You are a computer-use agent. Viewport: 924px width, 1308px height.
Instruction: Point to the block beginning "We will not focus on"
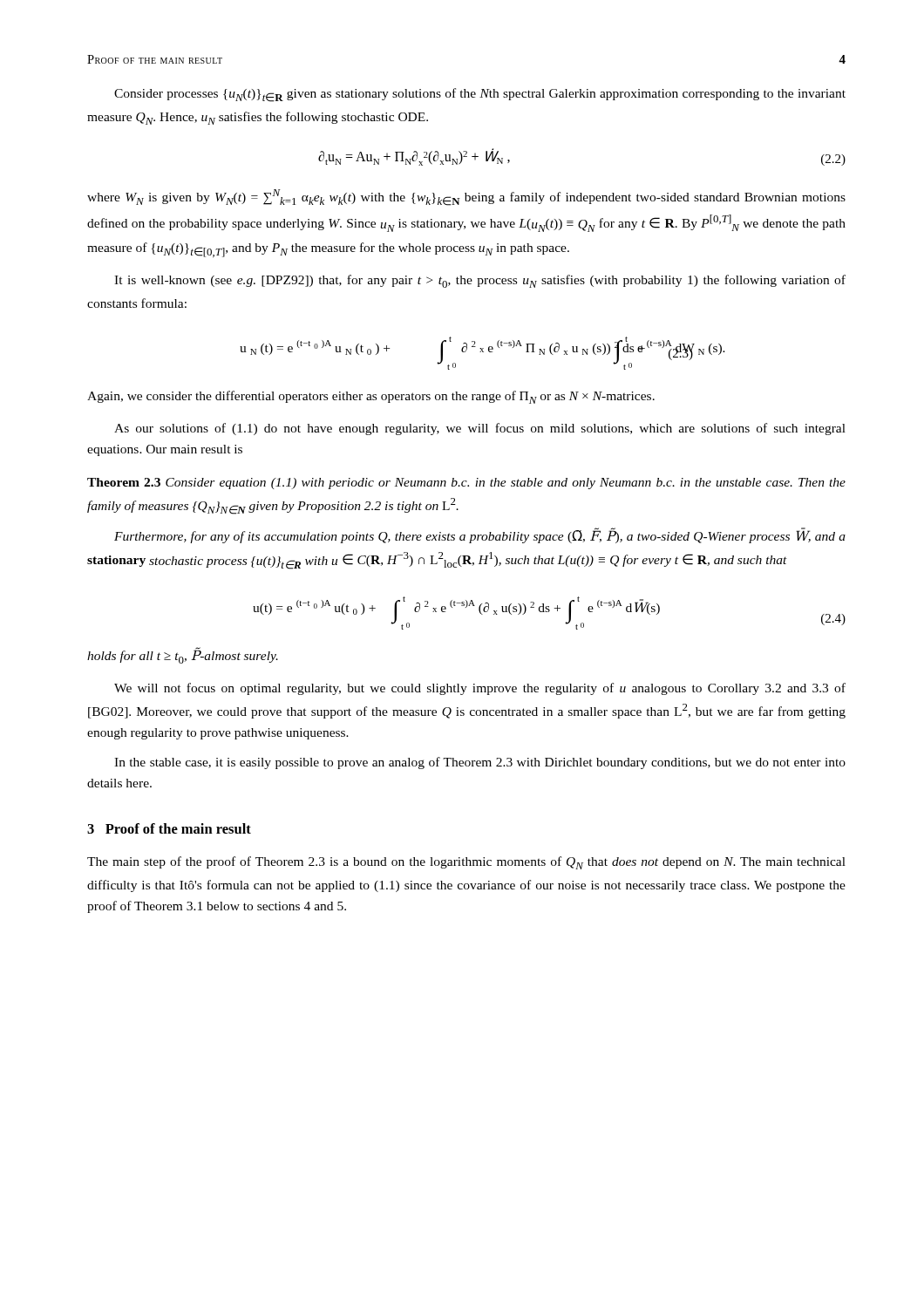click(480, 689)
